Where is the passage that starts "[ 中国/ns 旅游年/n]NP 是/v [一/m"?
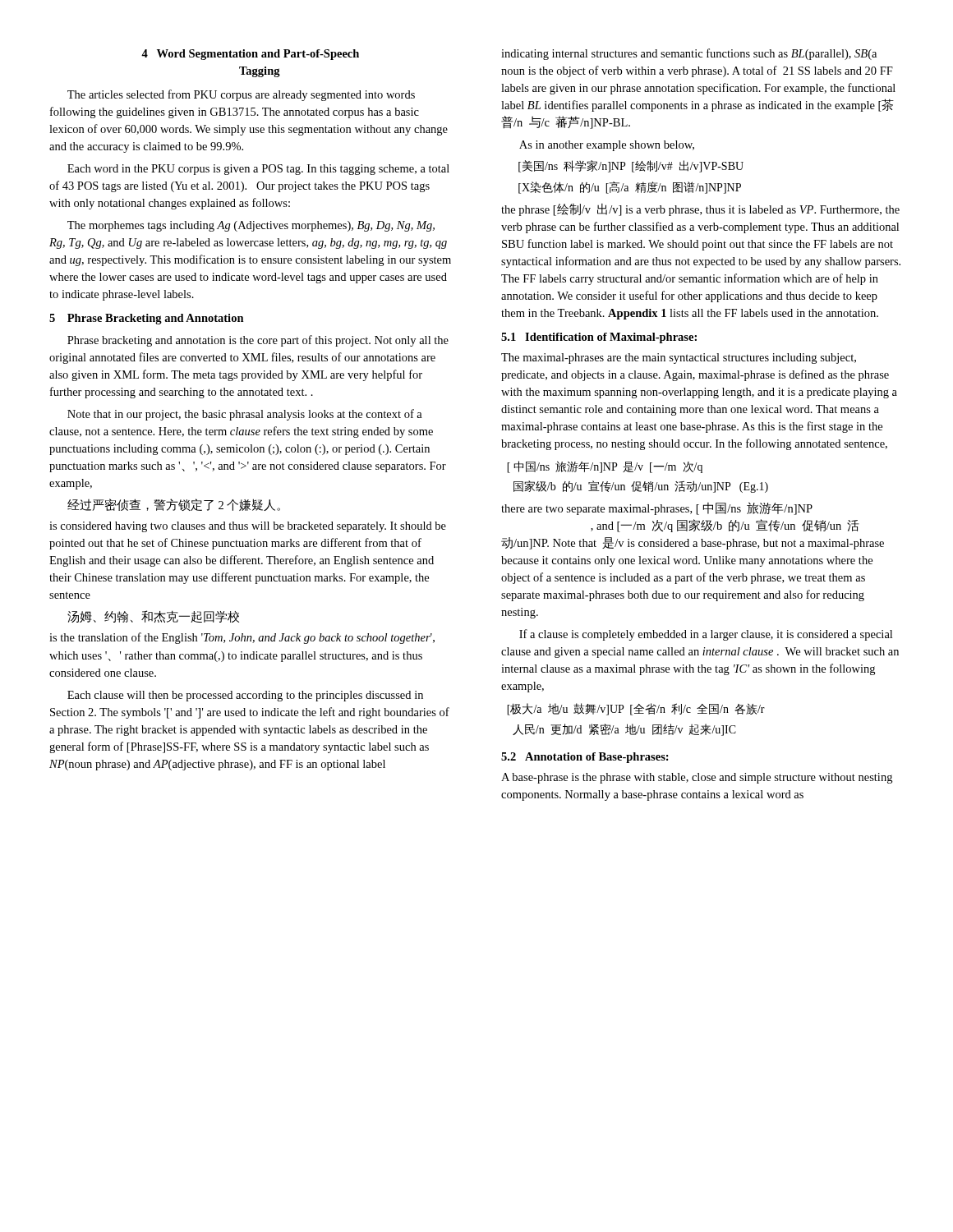This screenshot has width=953, height=1232. (705, 477)
